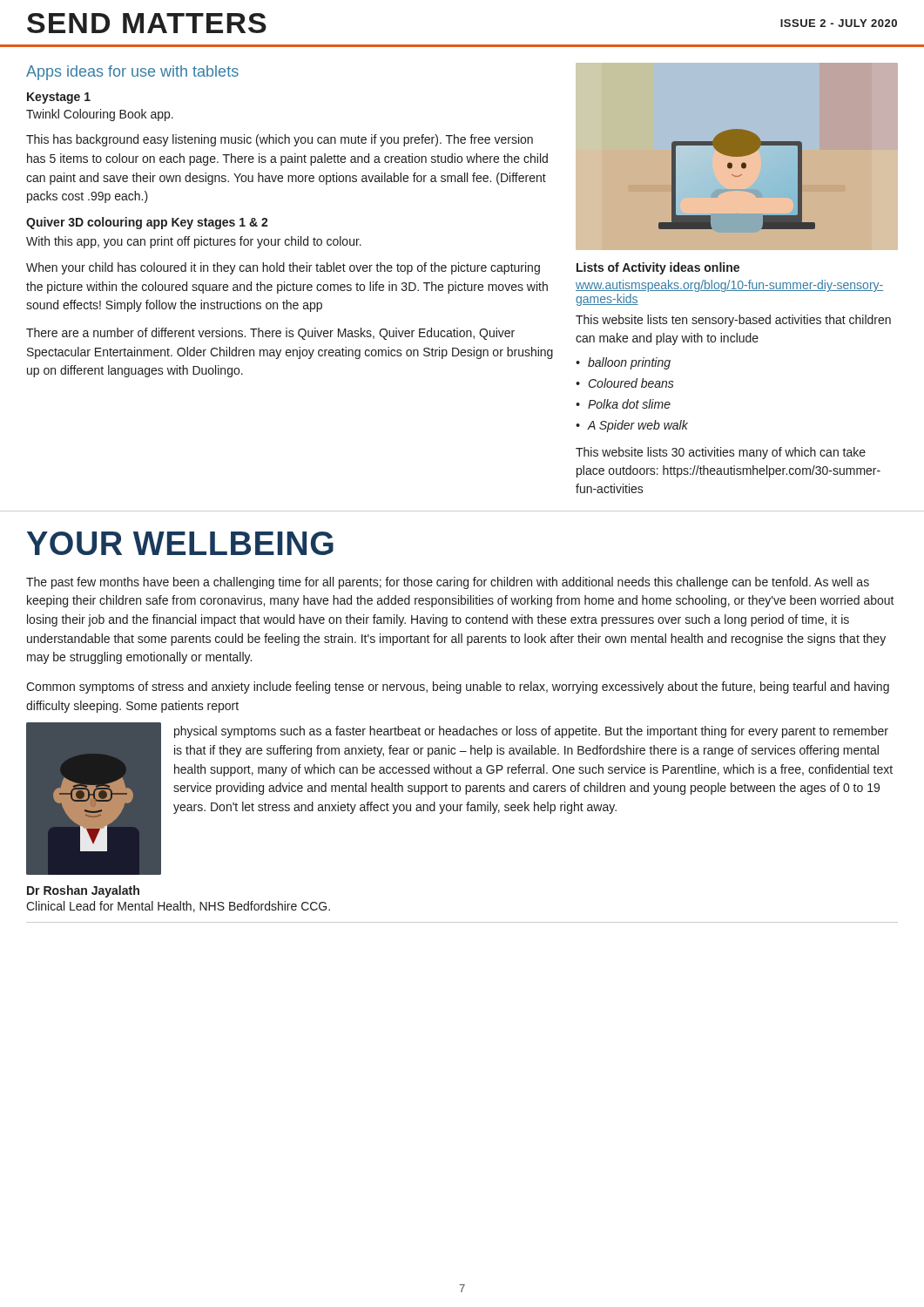Find the passage starting "Twinkl Colouring Book"
This screenshot has height=1307, width=924.
(x=100, y=114)
